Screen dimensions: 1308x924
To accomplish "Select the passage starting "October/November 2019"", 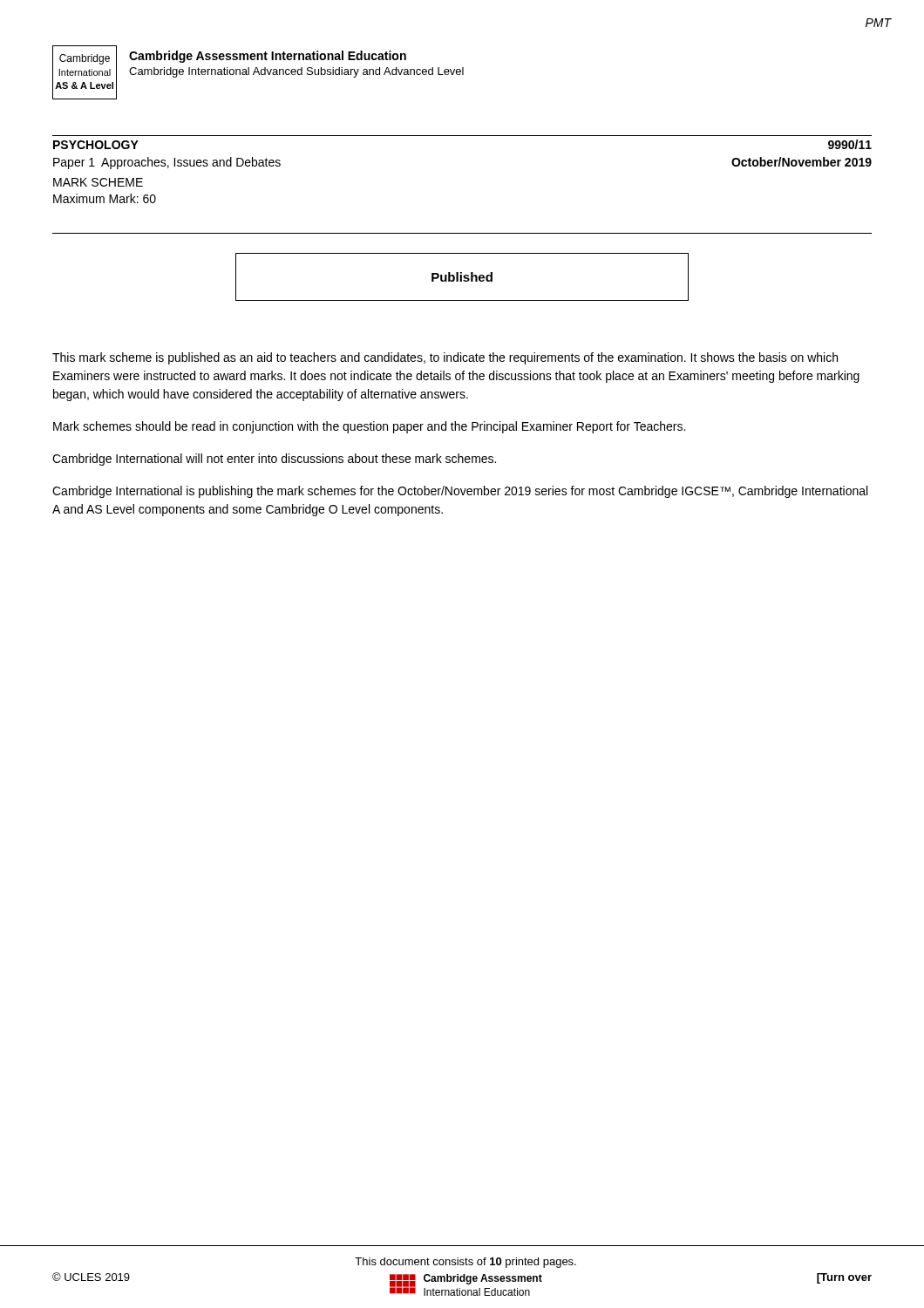I will (x=801, y=162).
